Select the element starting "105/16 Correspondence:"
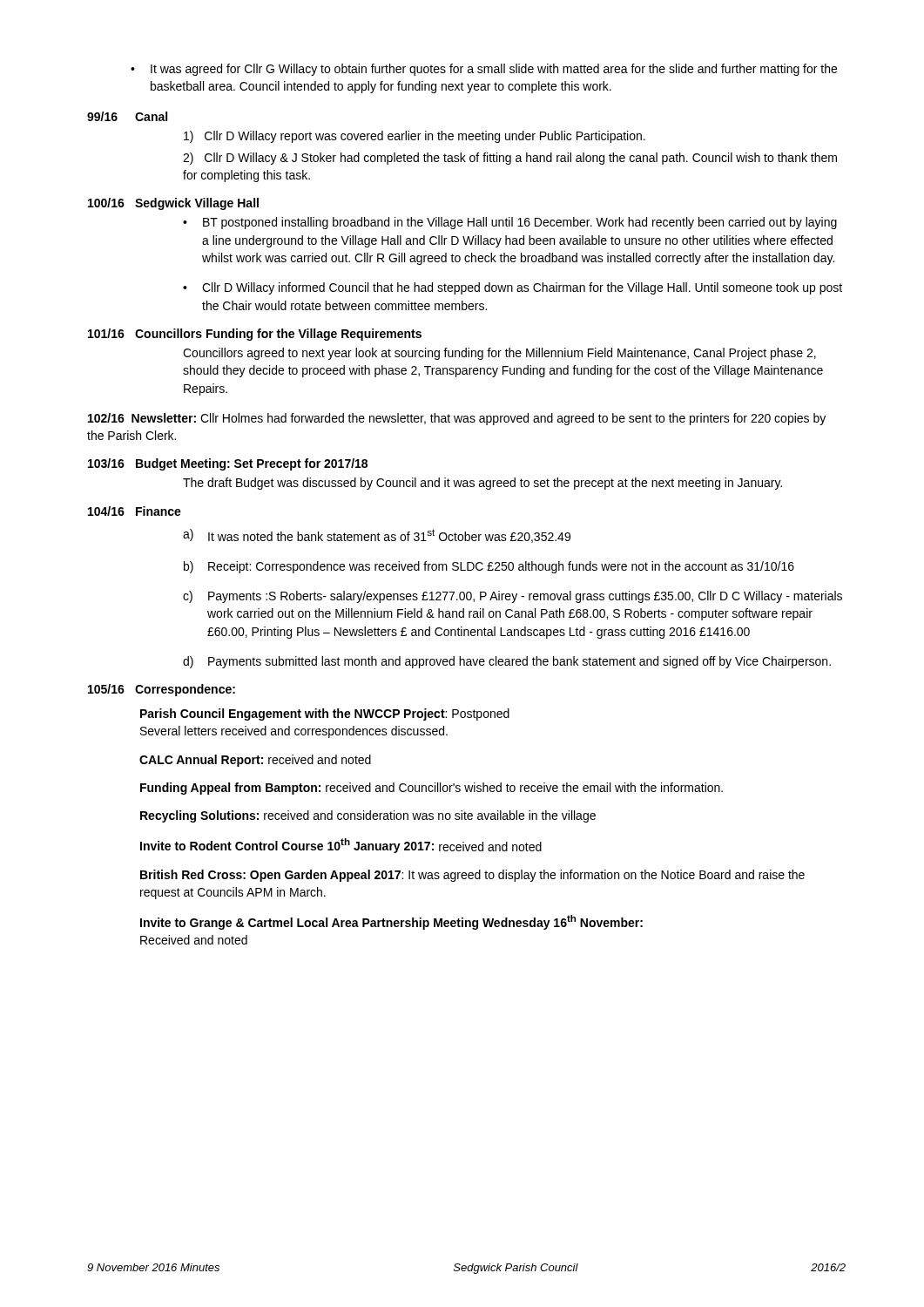 (162, 690)
